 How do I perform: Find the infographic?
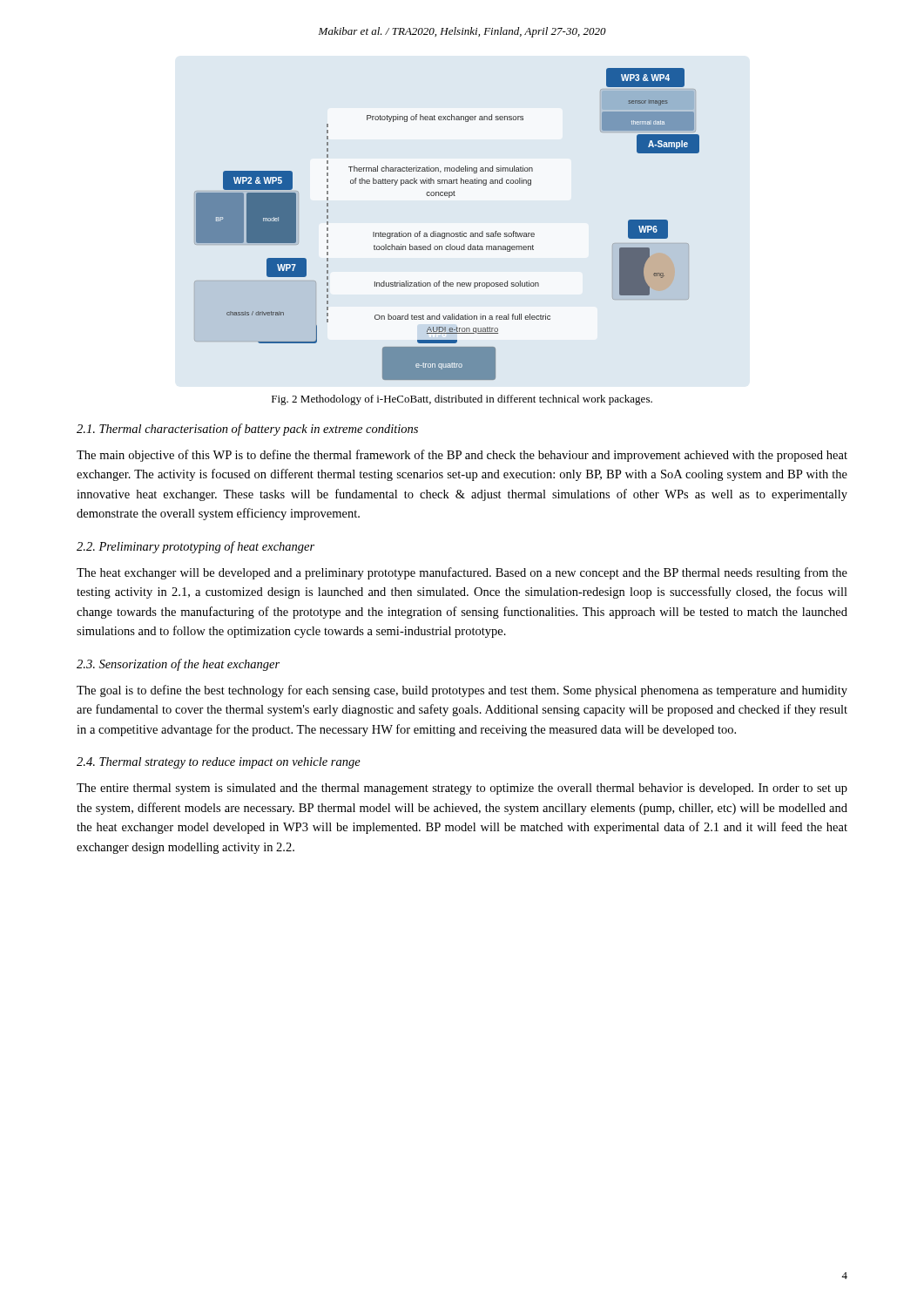[462, 221]
